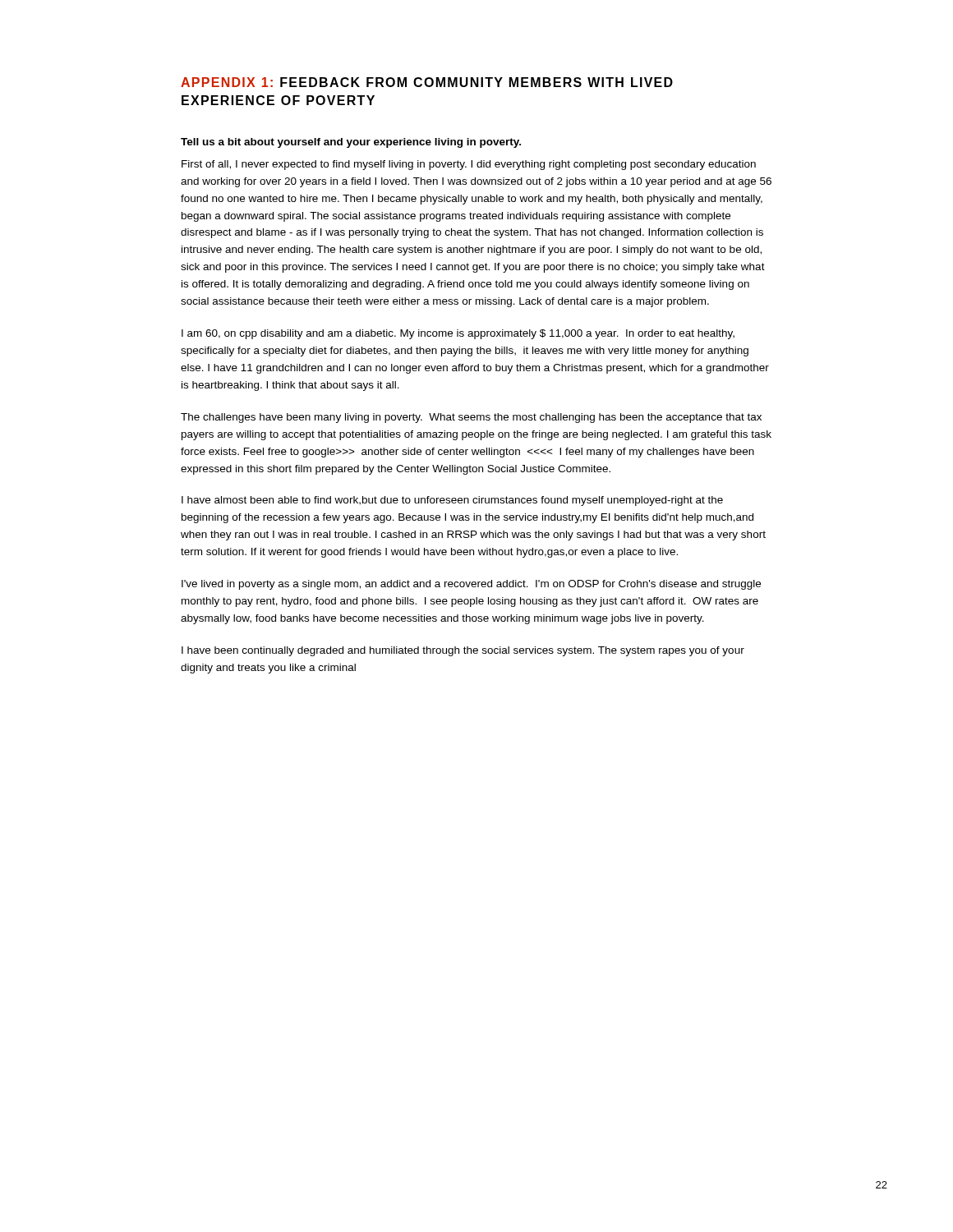Find the title on this page that starts "APPENDIX 1: FEEDBACK FROM COMMUNITY MEMBERS"
Viewport: 953px width, 1232px height.
(476, 92)
